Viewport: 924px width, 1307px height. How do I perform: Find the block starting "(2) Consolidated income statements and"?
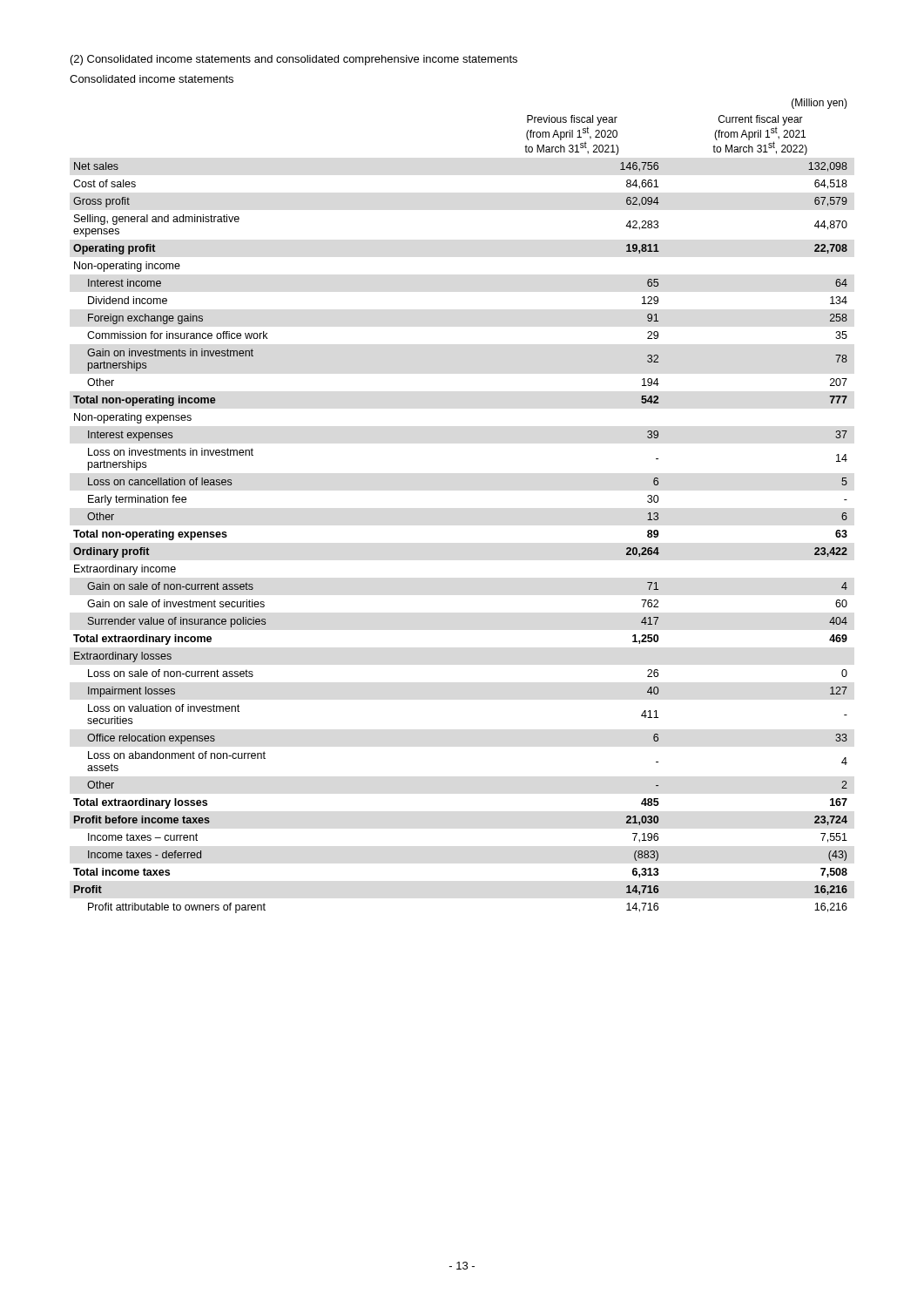[294, 59]
